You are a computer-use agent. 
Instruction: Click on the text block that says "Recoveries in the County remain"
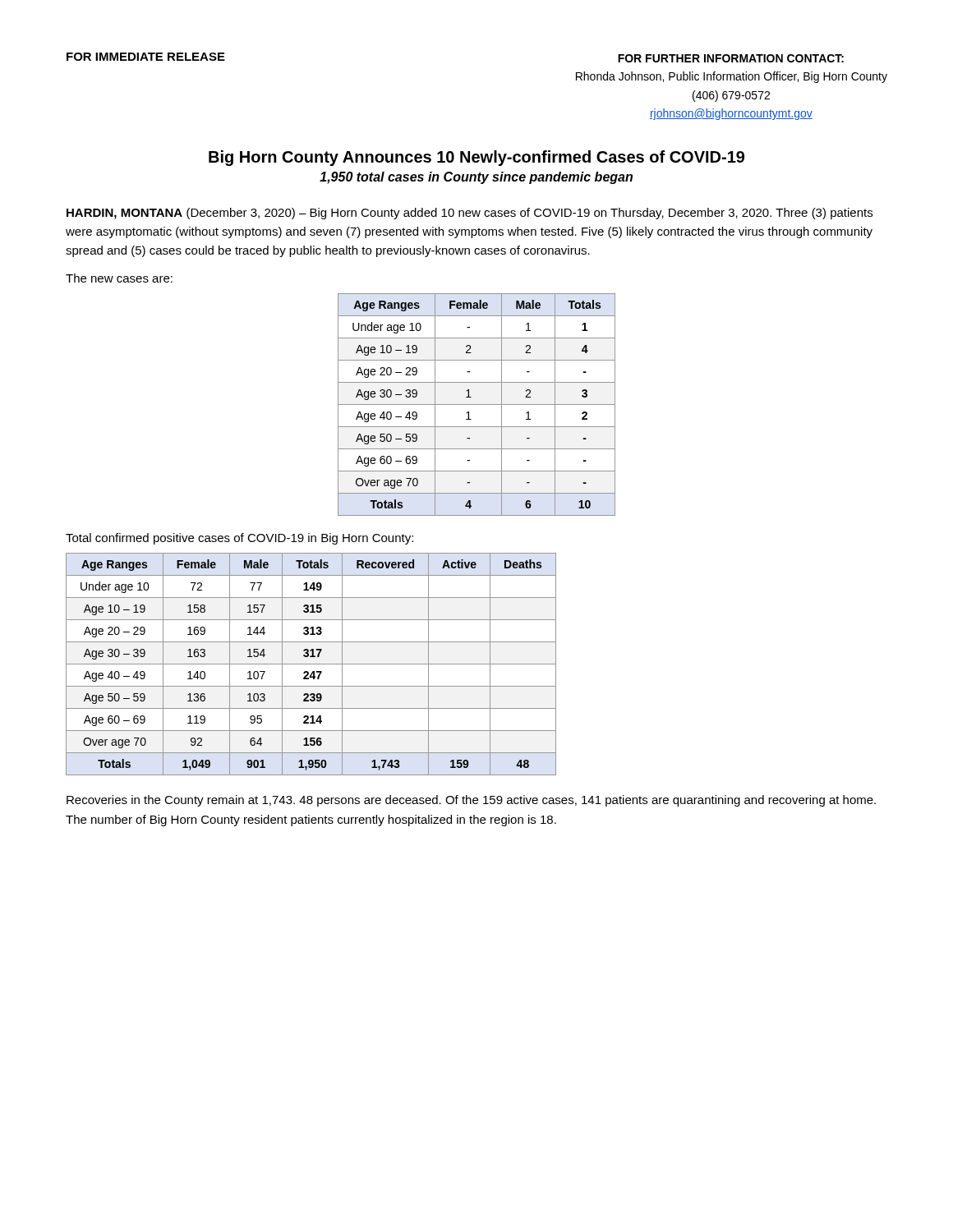(471, 809)
